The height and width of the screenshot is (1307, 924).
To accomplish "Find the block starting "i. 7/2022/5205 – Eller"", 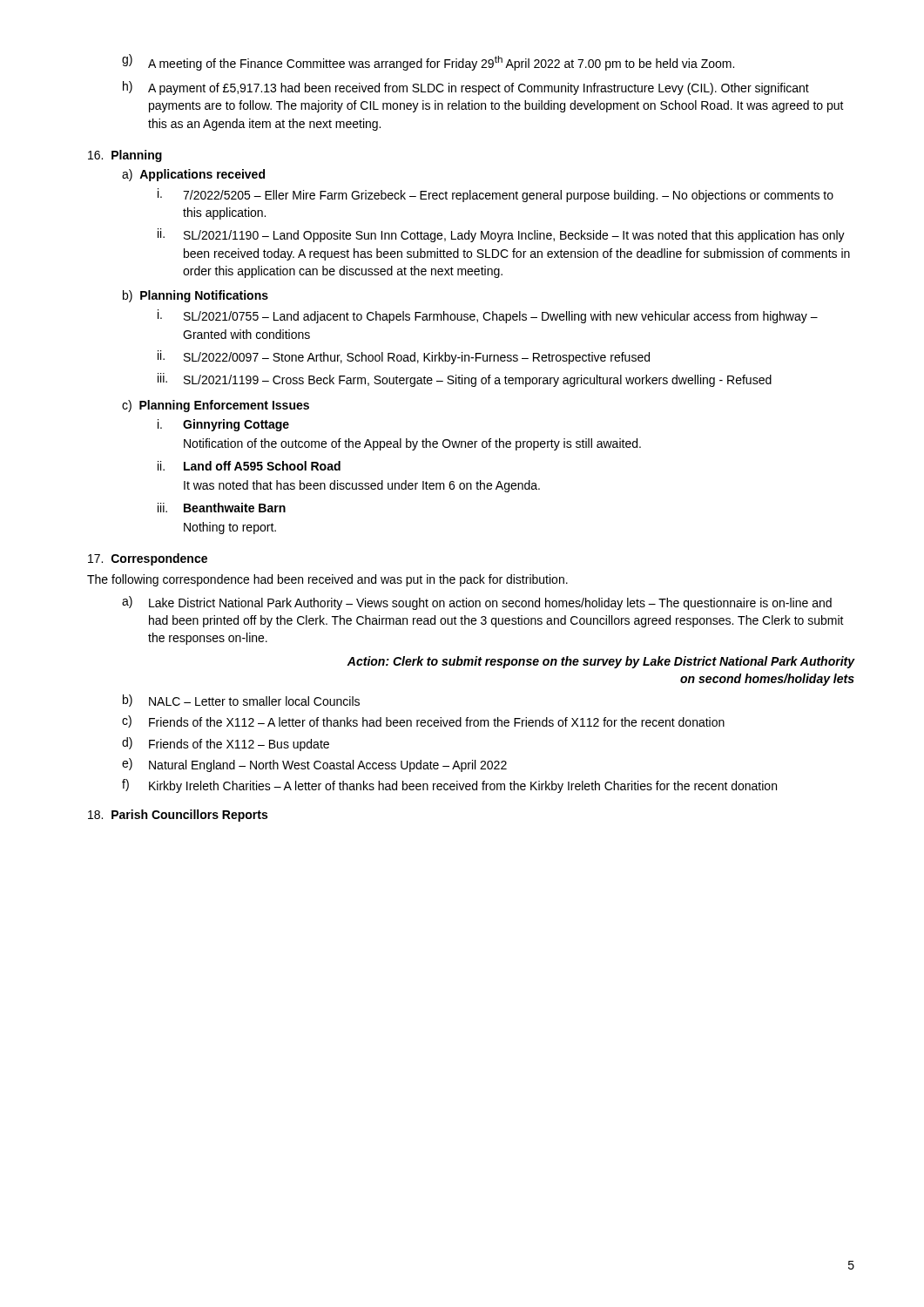I will point(506,204).
